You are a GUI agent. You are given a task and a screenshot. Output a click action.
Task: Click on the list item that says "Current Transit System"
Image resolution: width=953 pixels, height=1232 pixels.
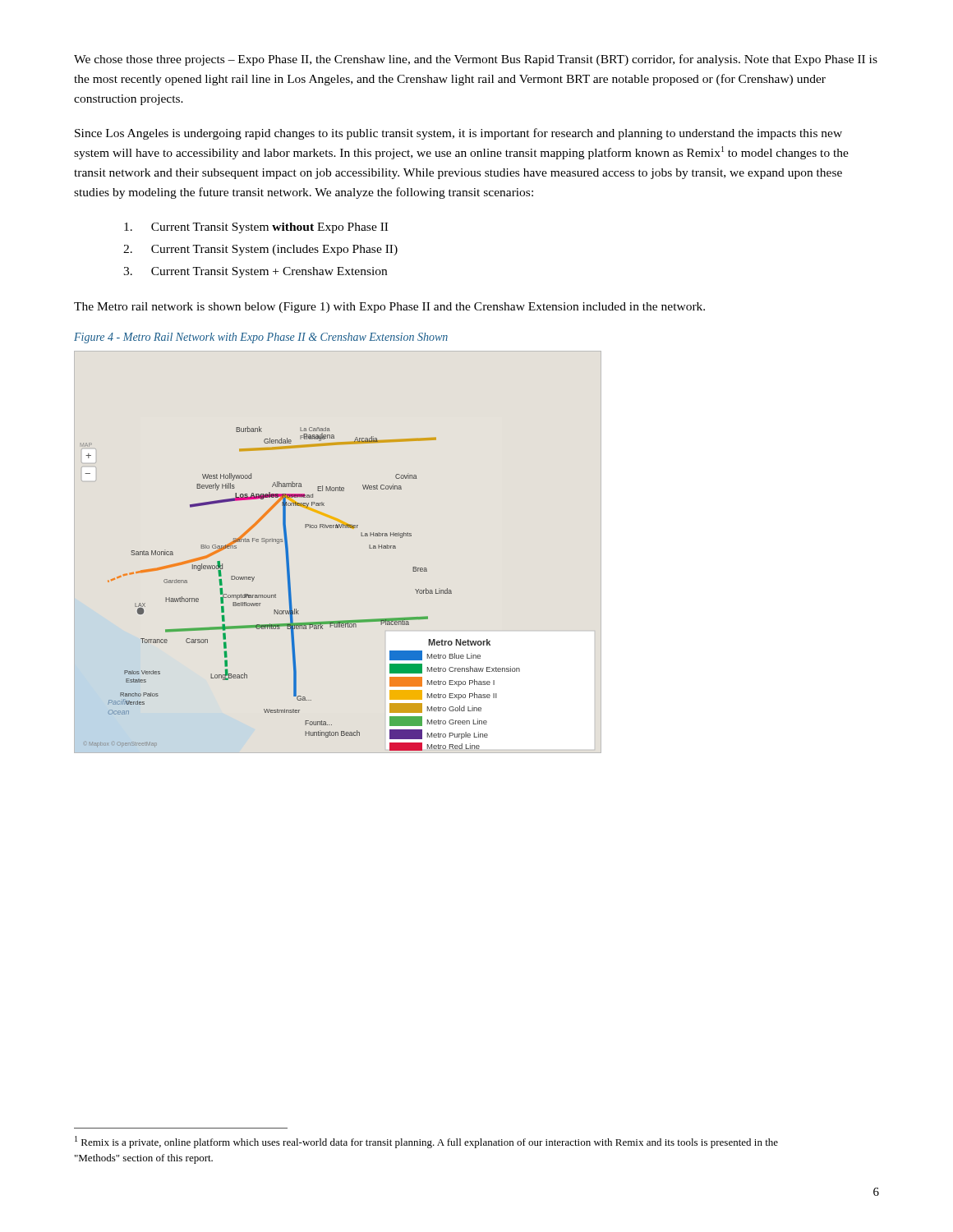click(x=256, y=227)
